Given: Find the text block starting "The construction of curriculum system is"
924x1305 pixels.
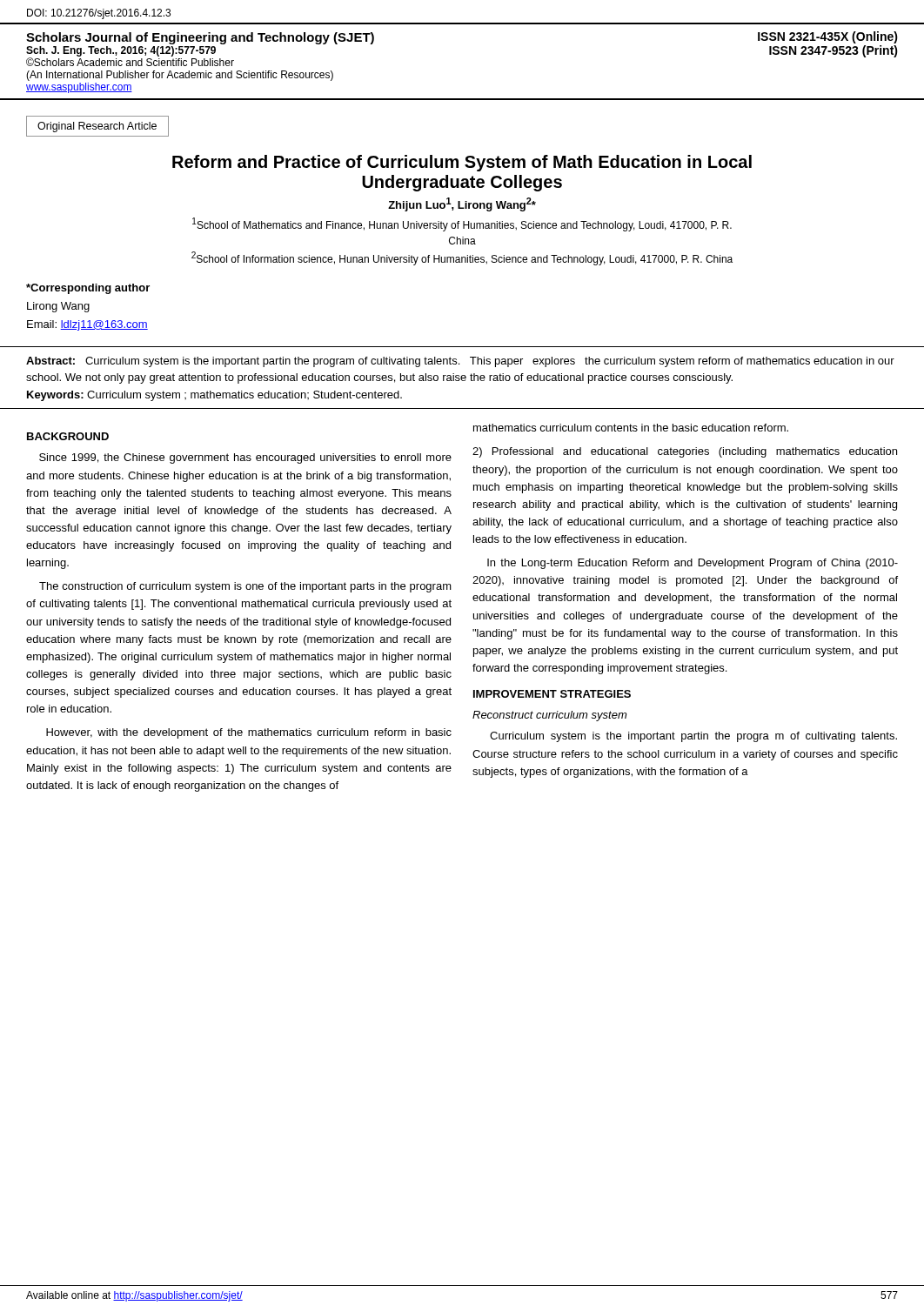Looking at the screenshot, I should (239, 648).
